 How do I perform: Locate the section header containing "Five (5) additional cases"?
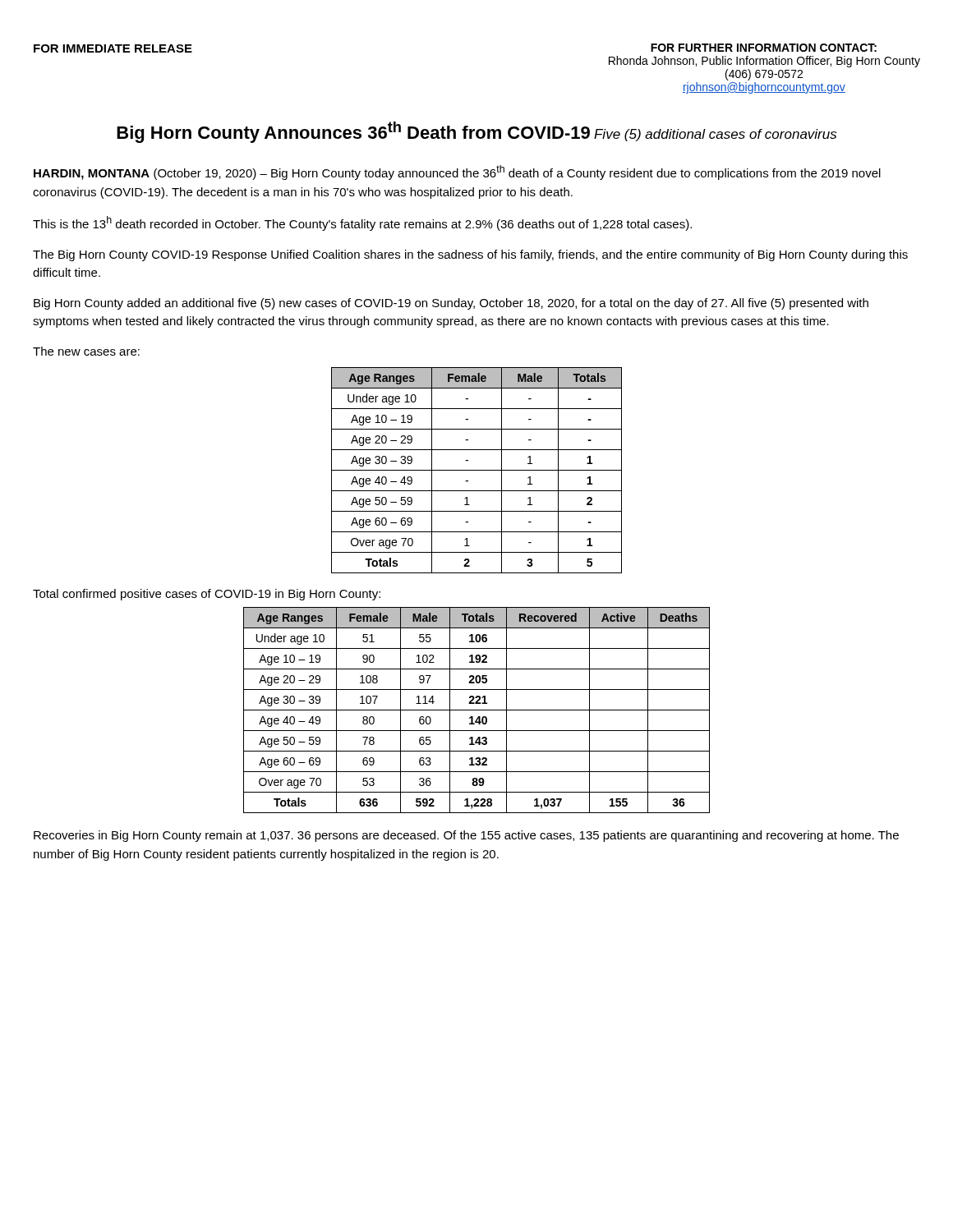click(715, 135)
